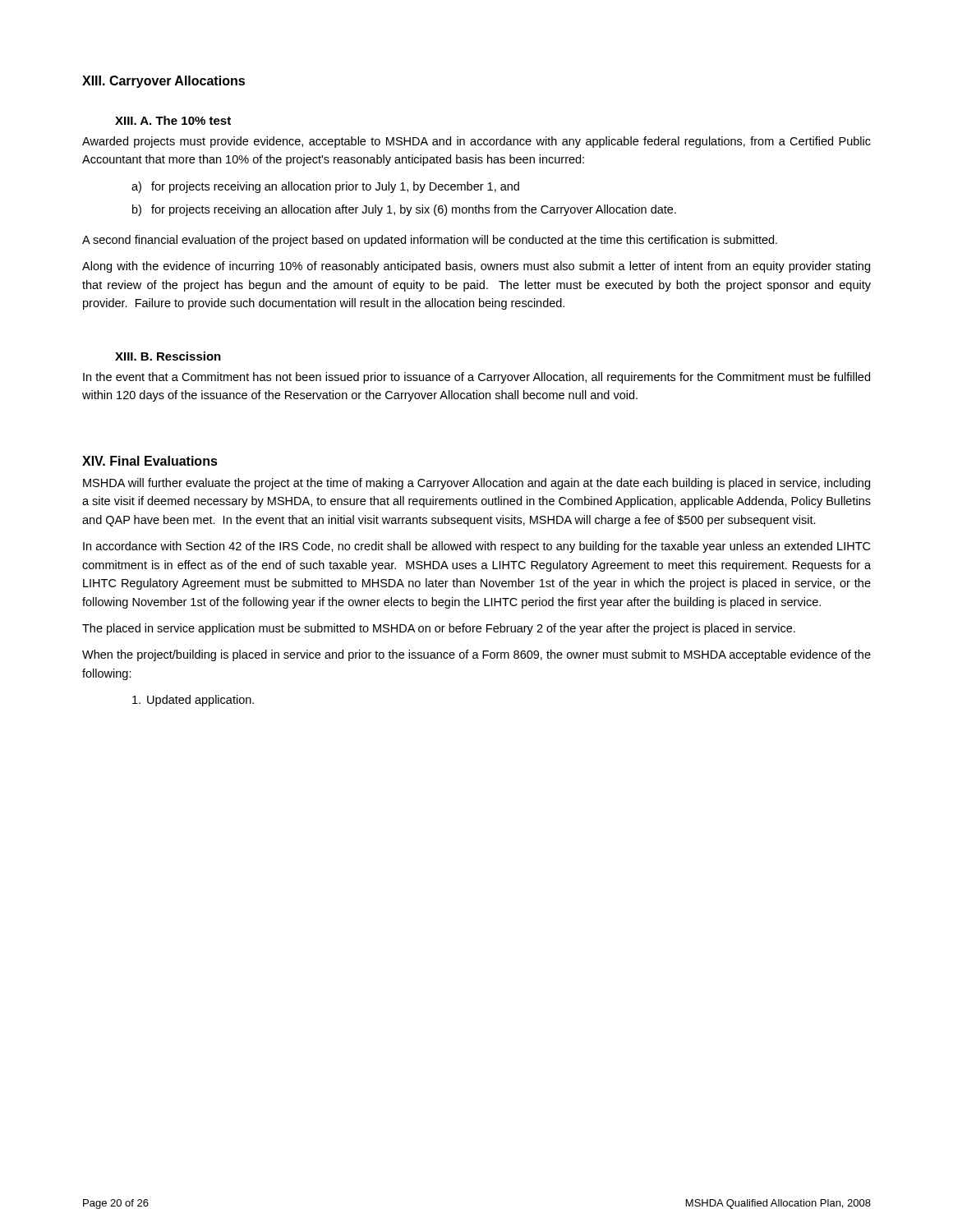
Task: Click on the list item with the text "Updated application."
Action: click(x=193, y=700)
